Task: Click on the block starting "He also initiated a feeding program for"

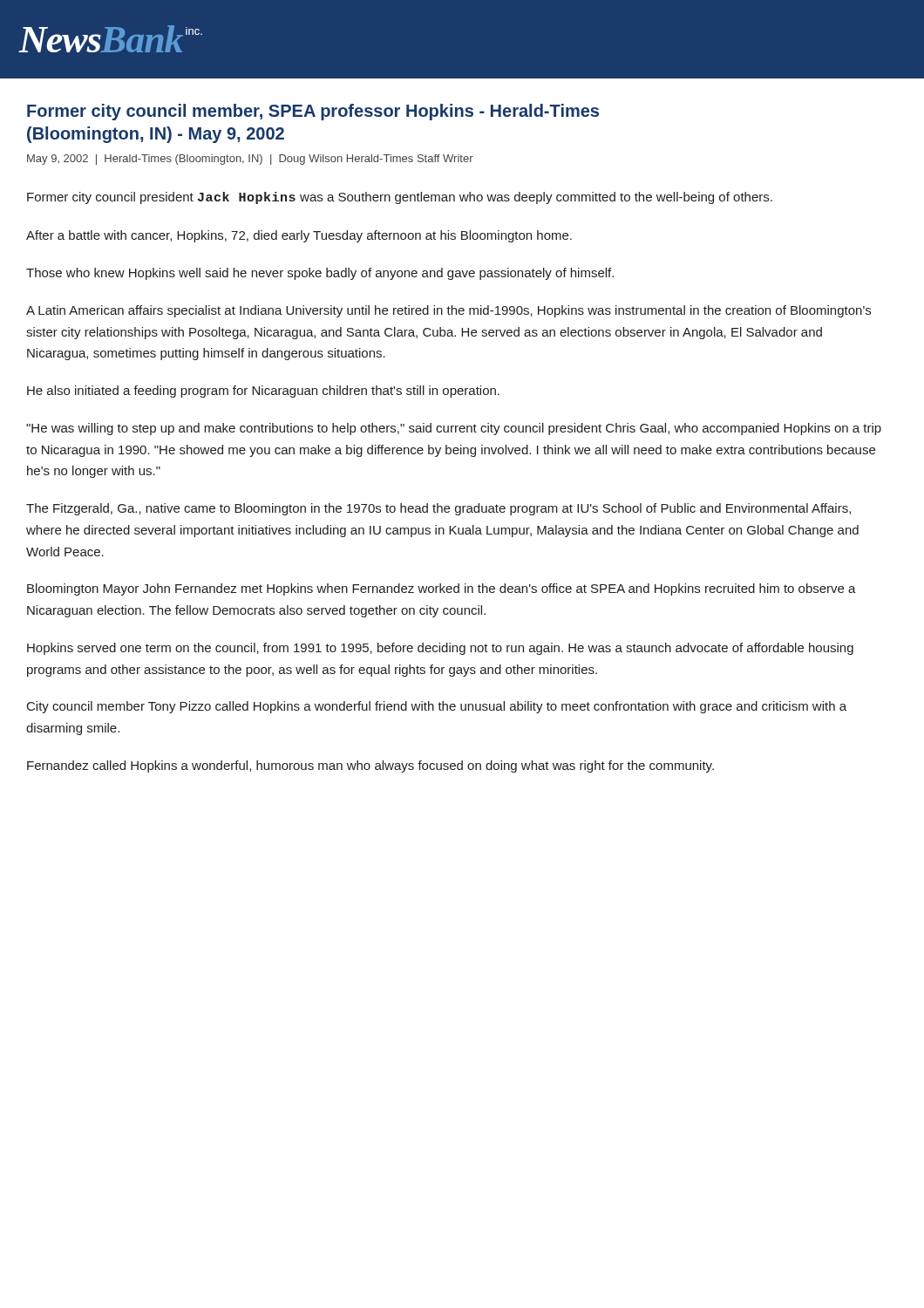Action: (x=263, y=390)
